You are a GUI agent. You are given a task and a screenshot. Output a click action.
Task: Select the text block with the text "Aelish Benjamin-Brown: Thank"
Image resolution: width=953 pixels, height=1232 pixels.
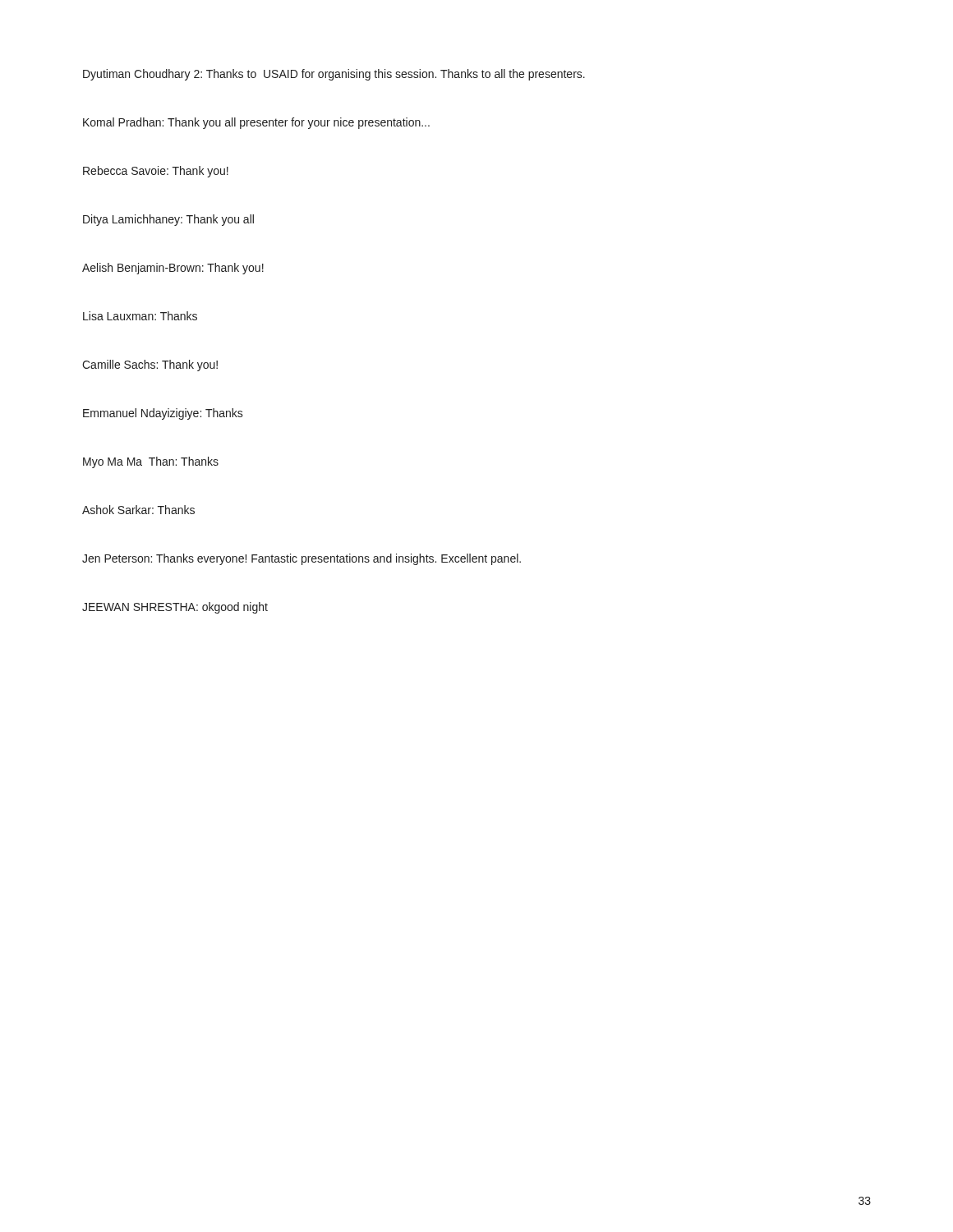(x=173, y=268)
